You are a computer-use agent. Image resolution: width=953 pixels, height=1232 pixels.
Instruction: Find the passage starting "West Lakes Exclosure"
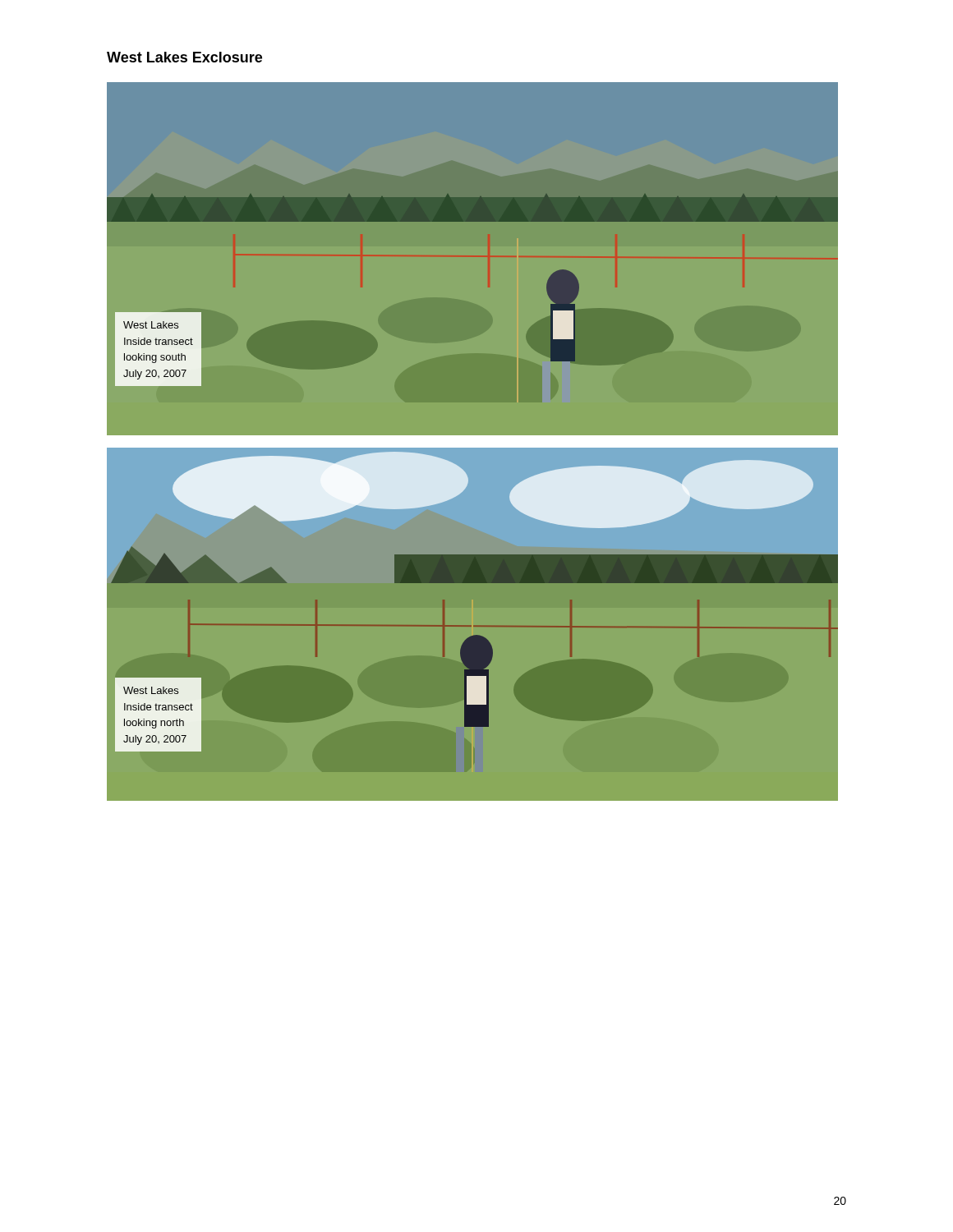click(x=185, y=57)
